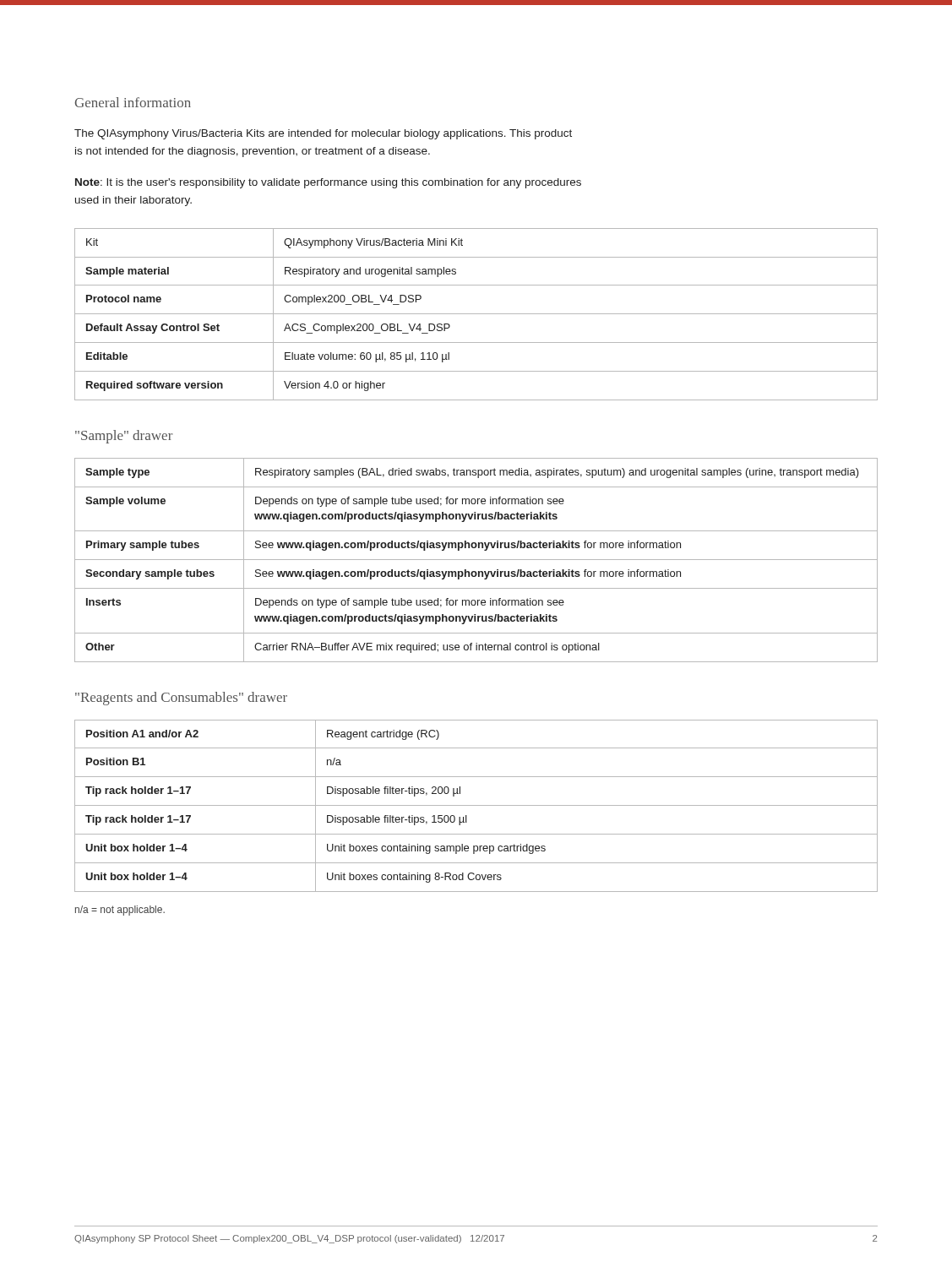Screen dimensions: 1267x952
Task: Select the region starting ""Reagents and Consumables" drawer"
Action: pos(181,697)
